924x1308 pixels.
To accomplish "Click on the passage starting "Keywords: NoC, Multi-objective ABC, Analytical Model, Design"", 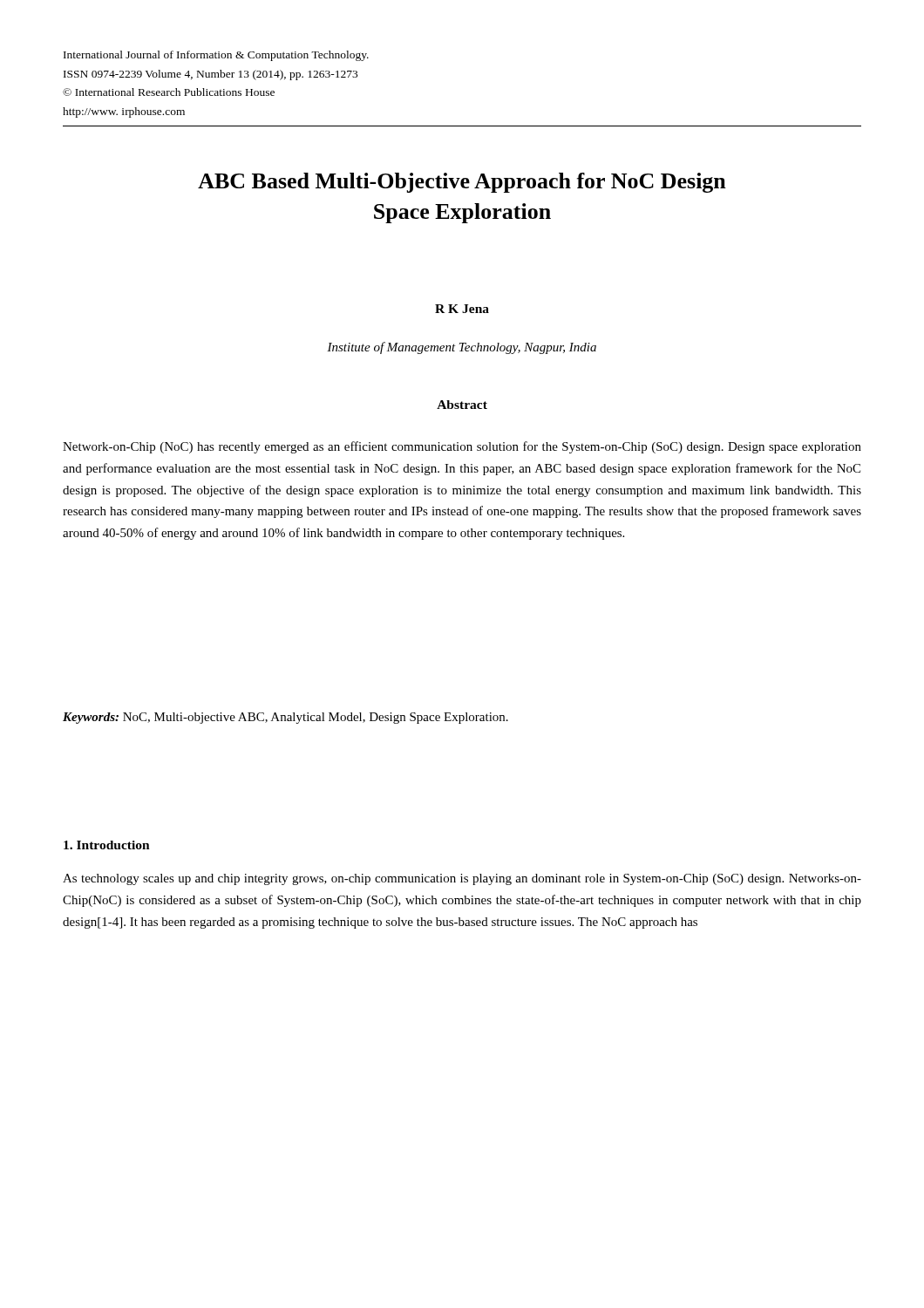I will [286, 717].
